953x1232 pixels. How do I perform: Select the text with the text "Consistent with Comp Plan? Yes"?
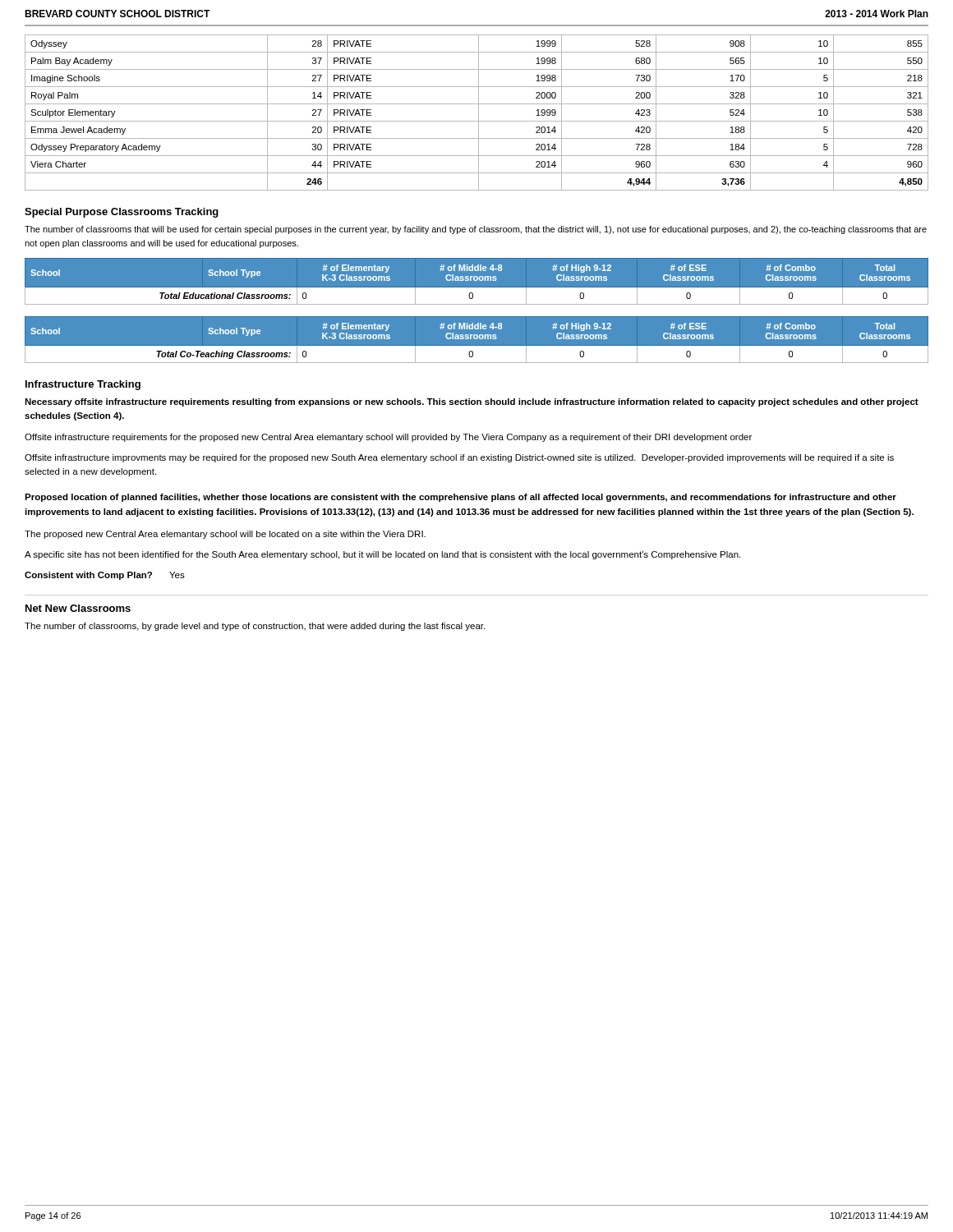tap(105, 575)
